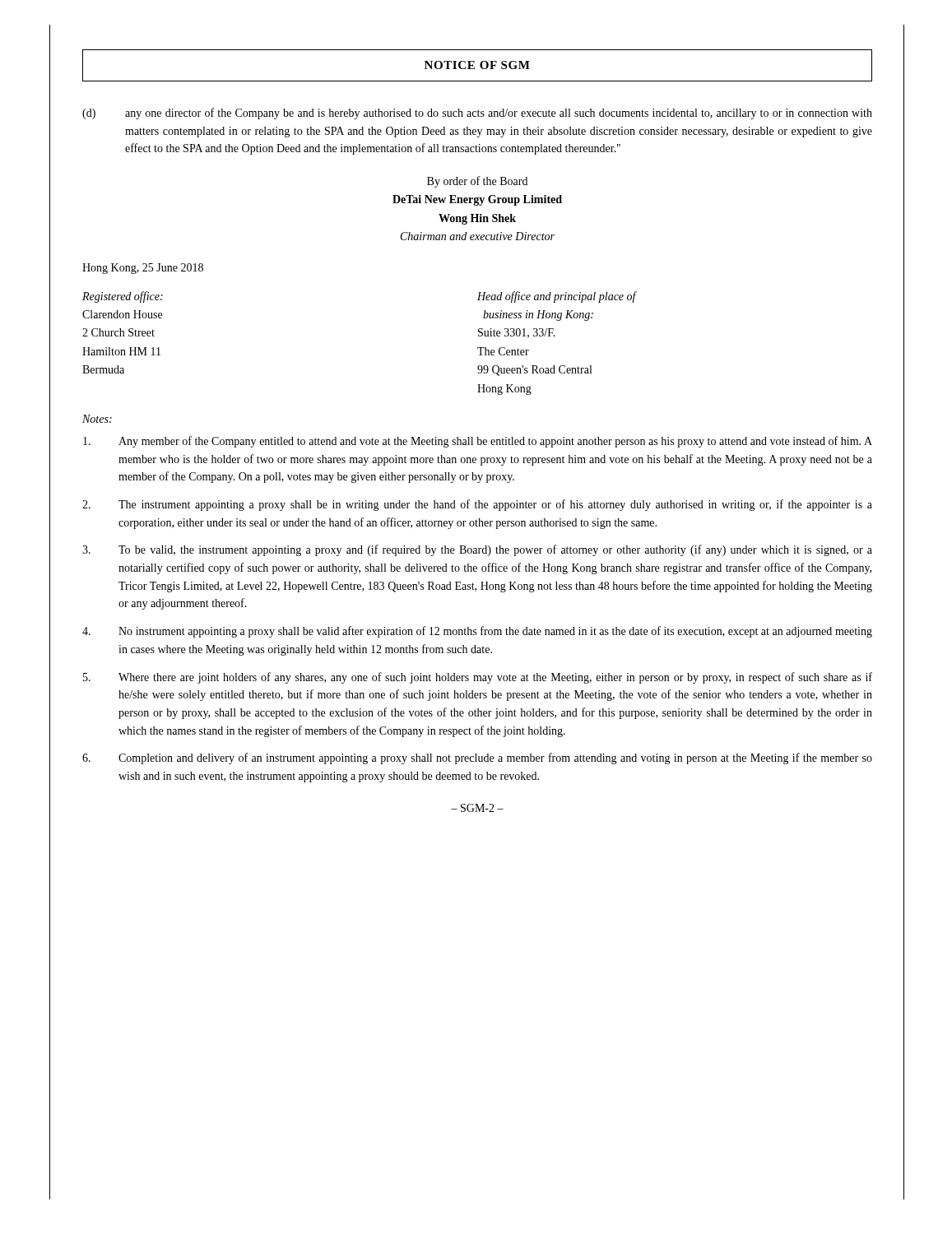Locate the block of text that opens with "Any member of the Company entitled to attend"
Viewport: 952px width, 1234px height.
click(x=477, y=459)
